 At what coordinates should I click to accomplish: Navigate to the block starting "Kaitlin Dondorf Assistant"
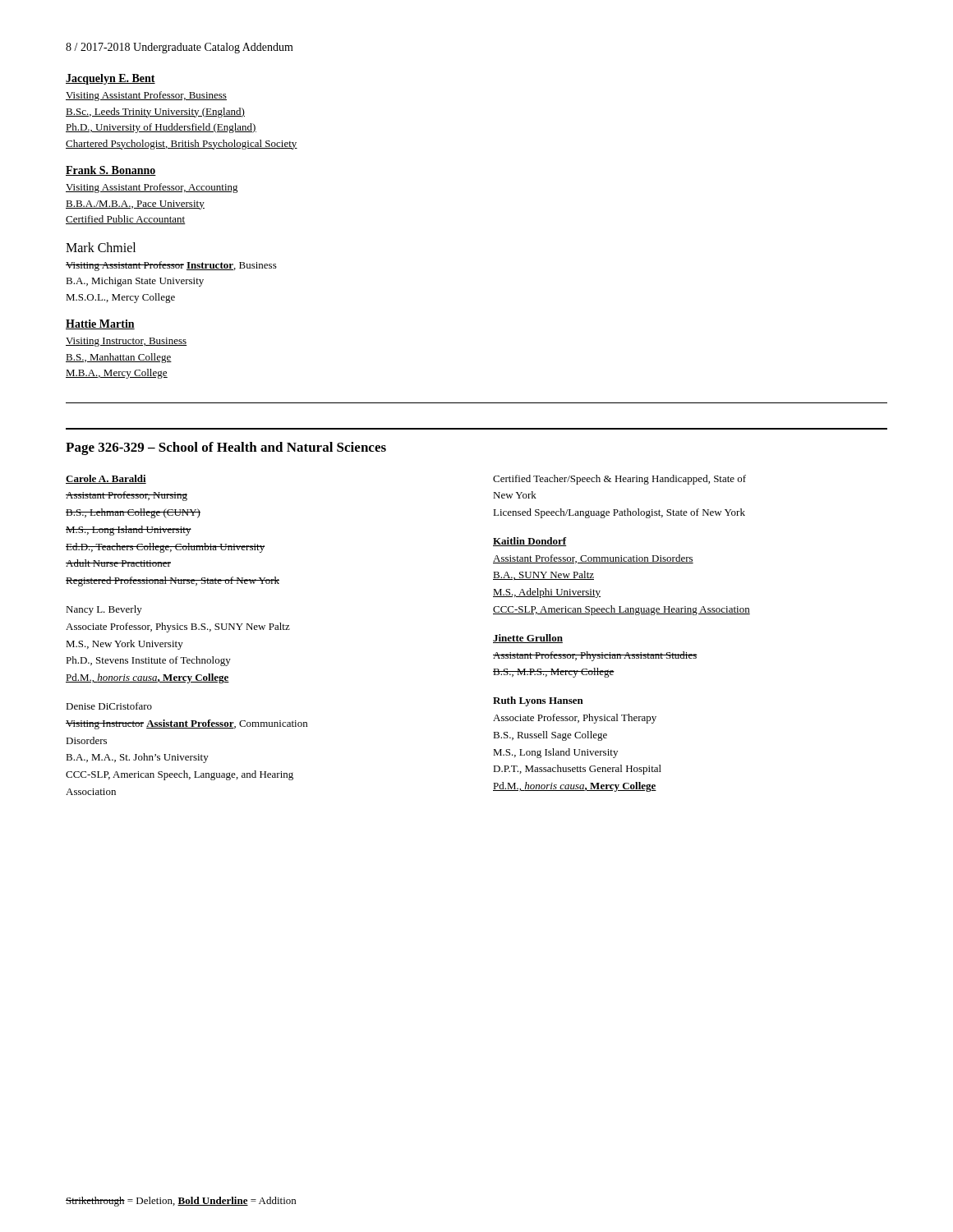530,542
